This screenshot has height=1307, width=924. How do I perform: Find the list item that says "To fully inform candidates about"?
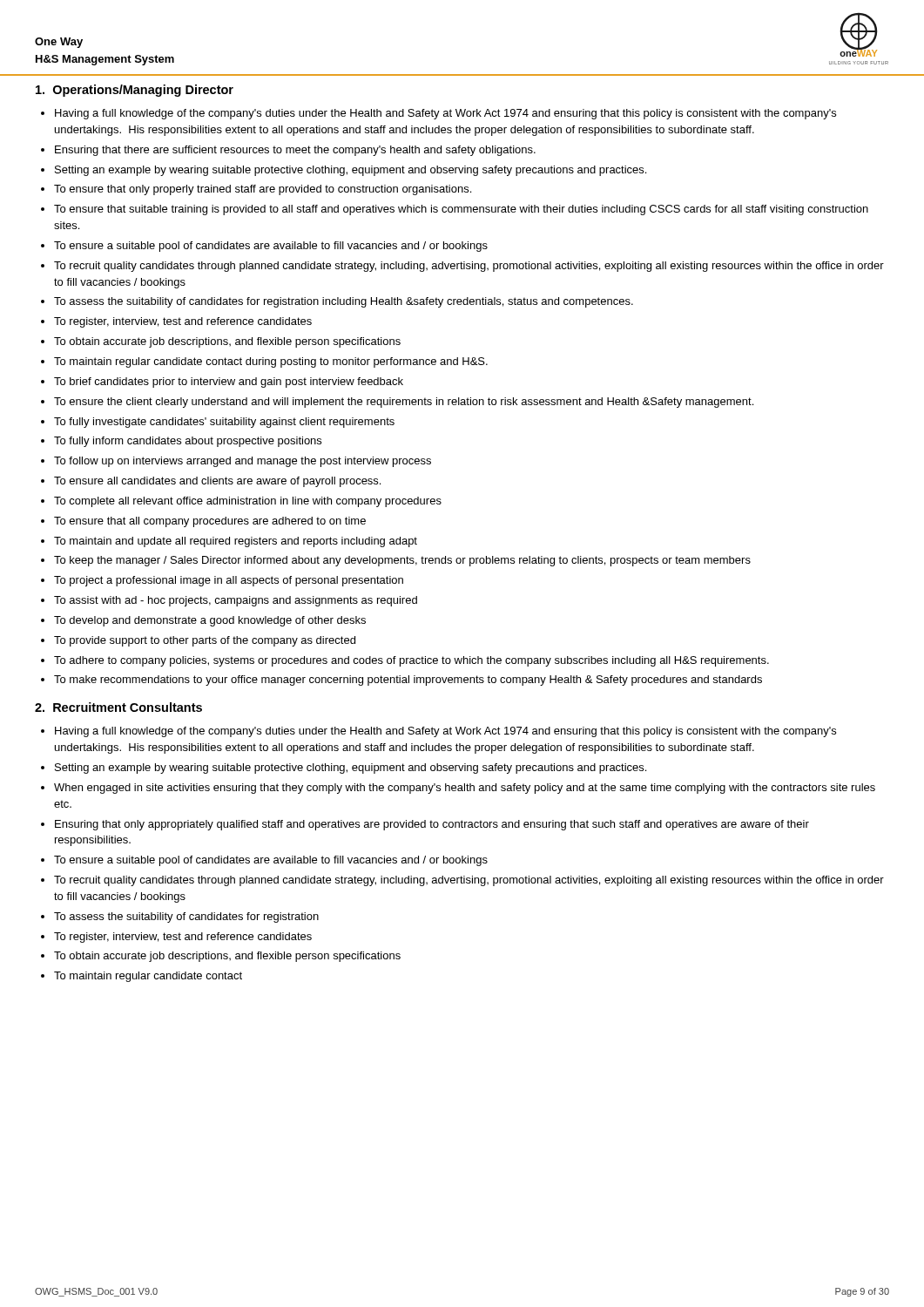click(188, 441)
